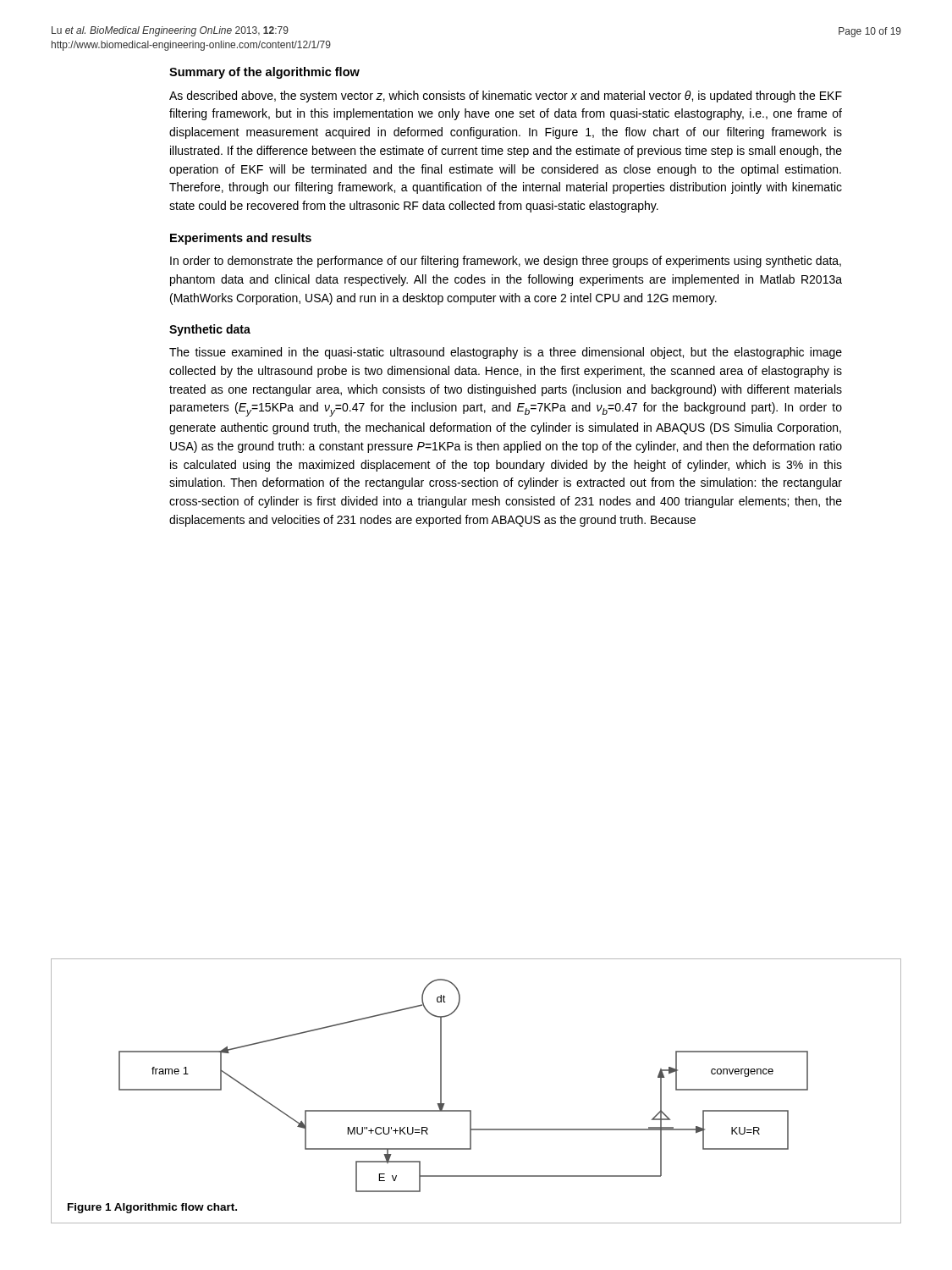Select the region starting "Figure 1 Algorithmic flow chart."

coord(152,1207)
